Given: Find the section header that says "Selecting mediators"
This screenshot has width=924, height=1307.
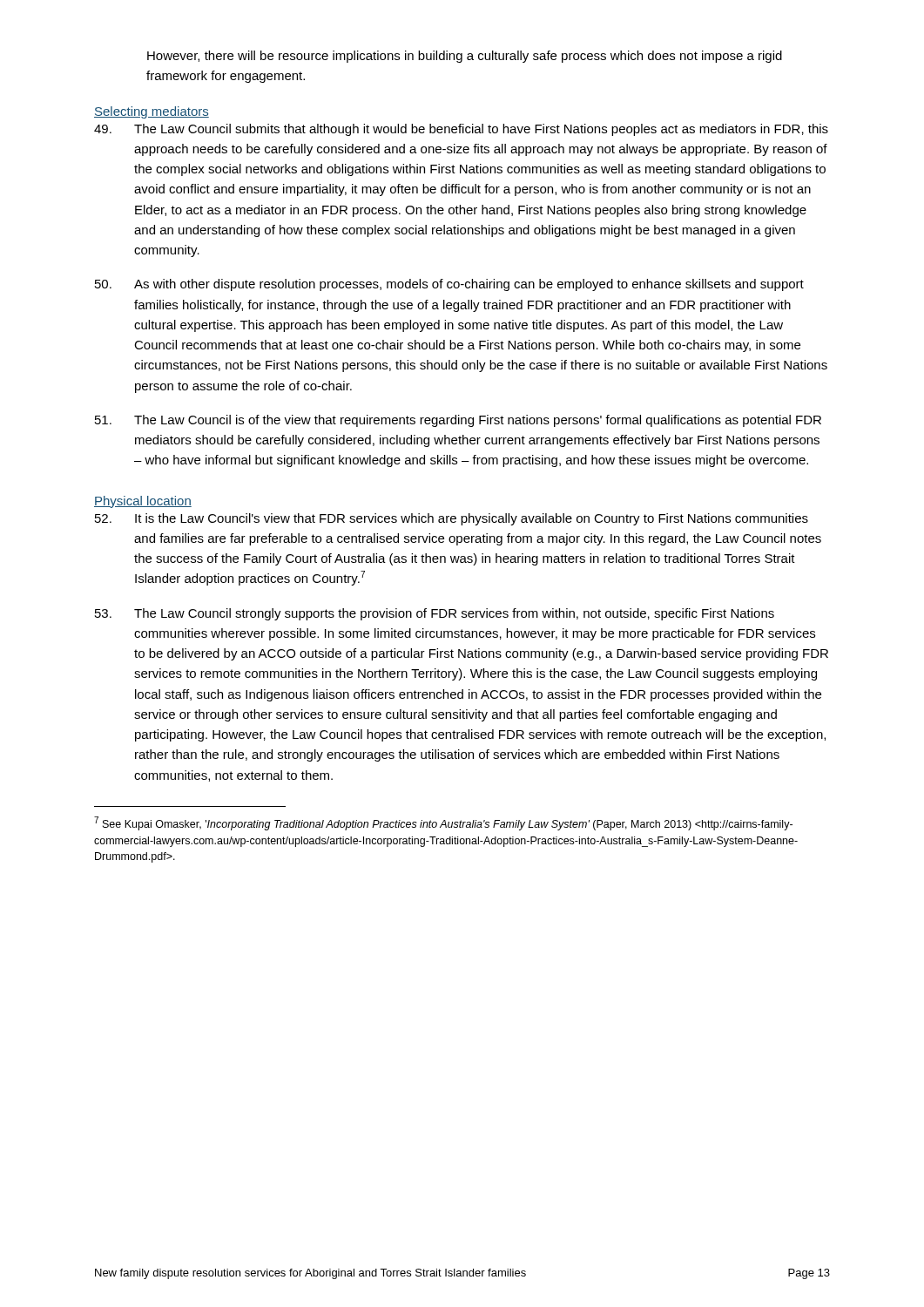Looking at the screenshot, I should [x=151, y=111].
